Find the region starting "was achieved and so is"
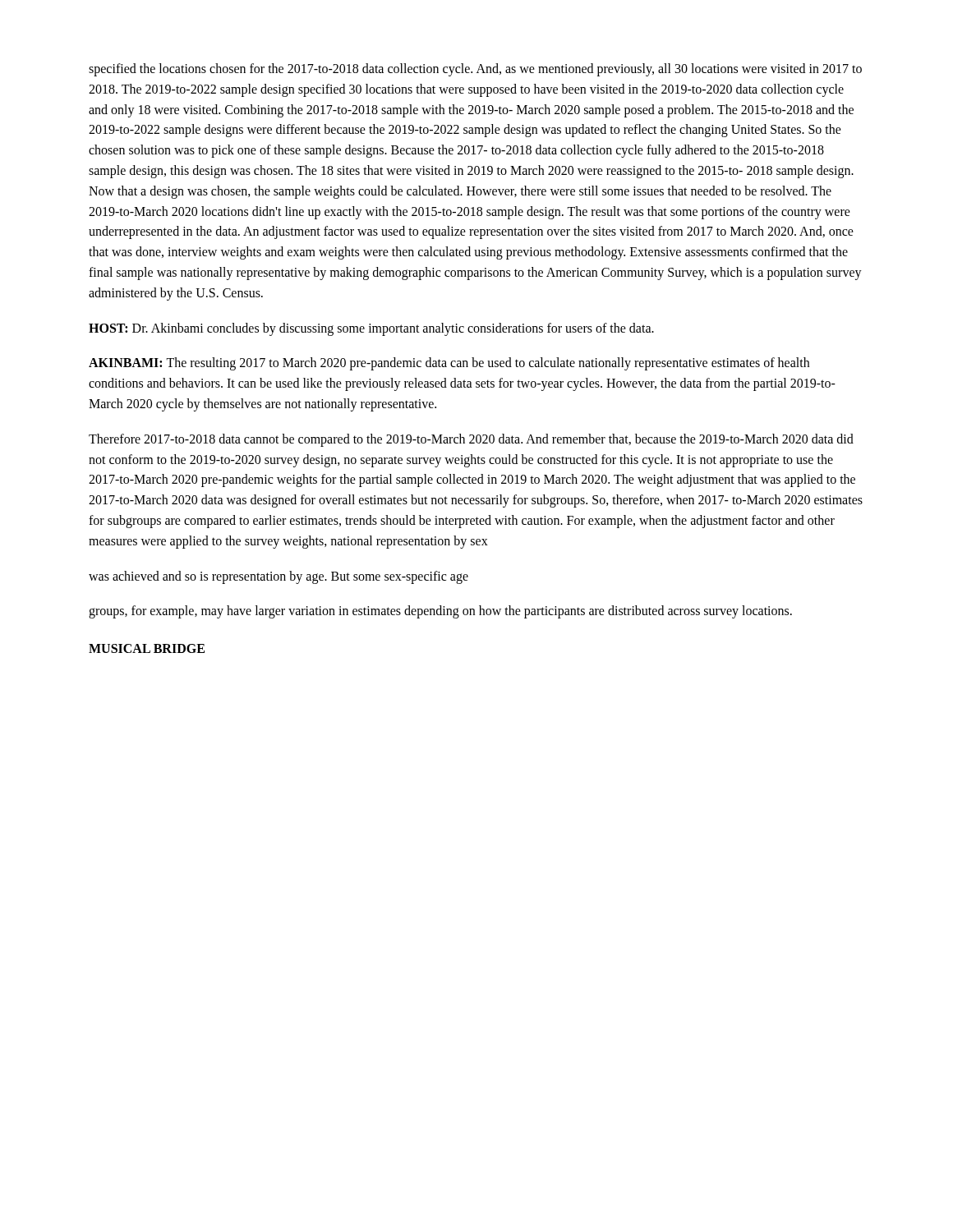Viewport: 953px width, 1232px height. (279, 576)
